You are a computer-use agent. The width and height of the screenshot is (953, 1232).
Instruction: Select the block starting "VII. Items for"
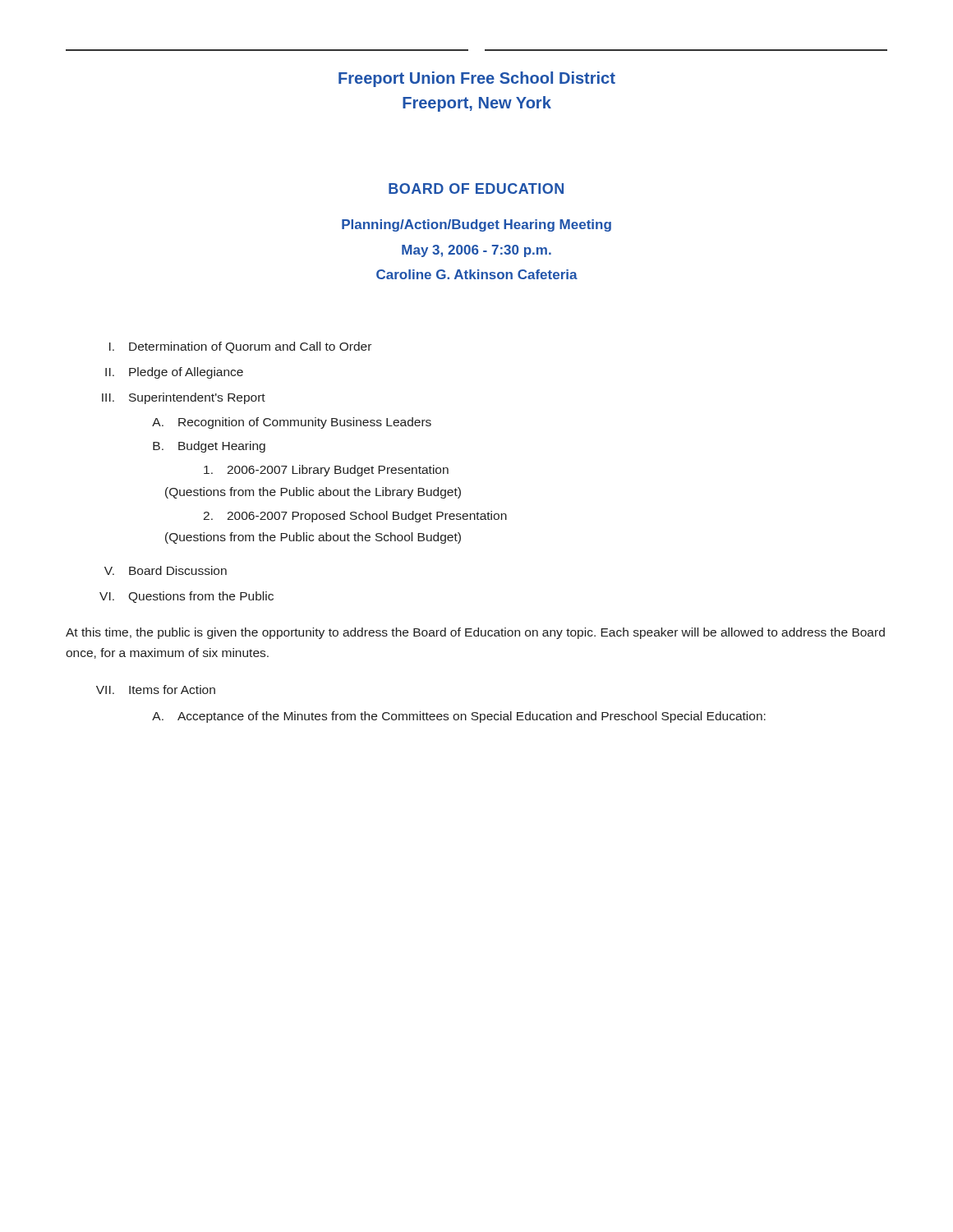pos(141,690)
